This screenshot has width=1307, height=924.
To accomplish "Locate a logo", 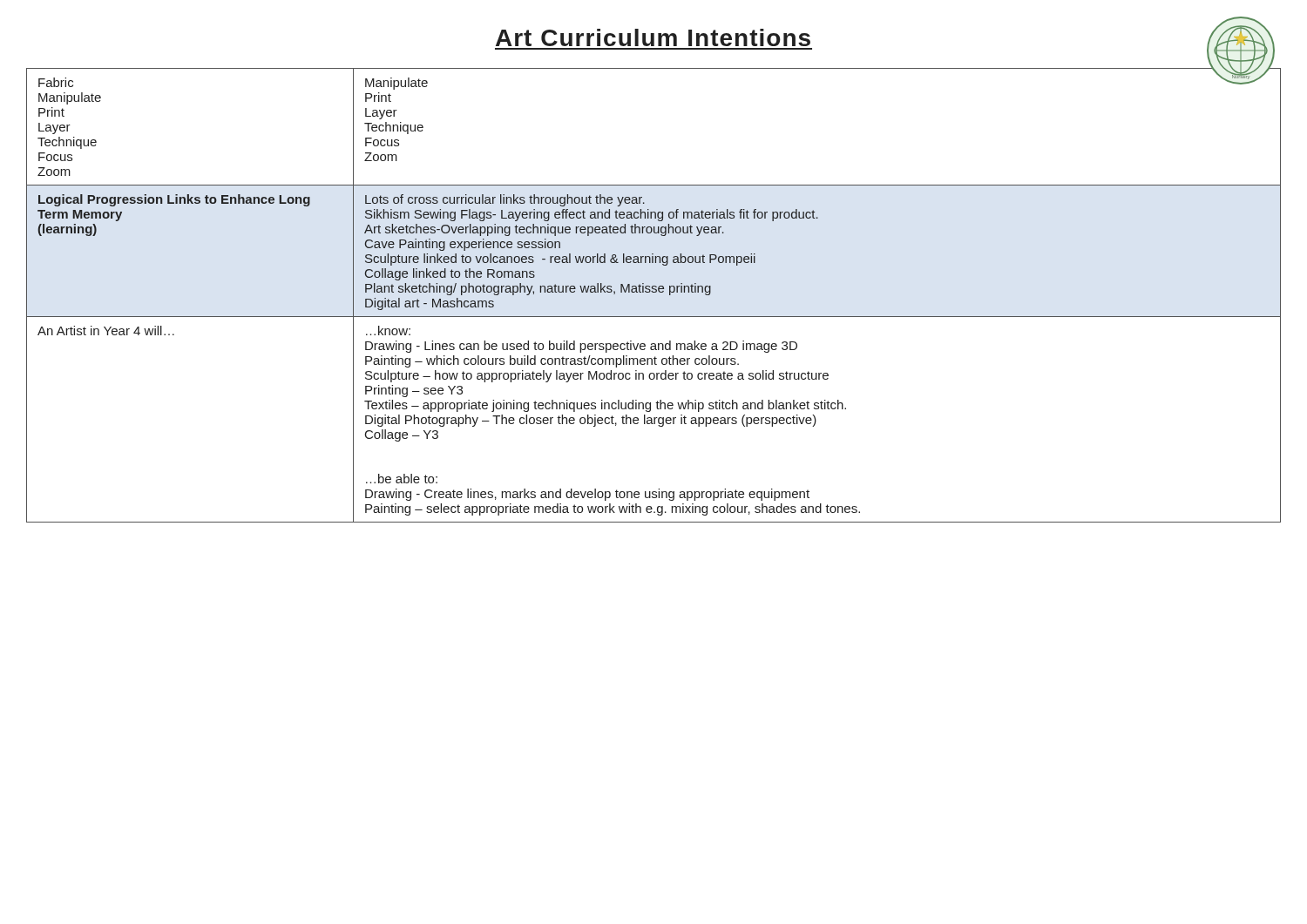I will (1241, 51).
